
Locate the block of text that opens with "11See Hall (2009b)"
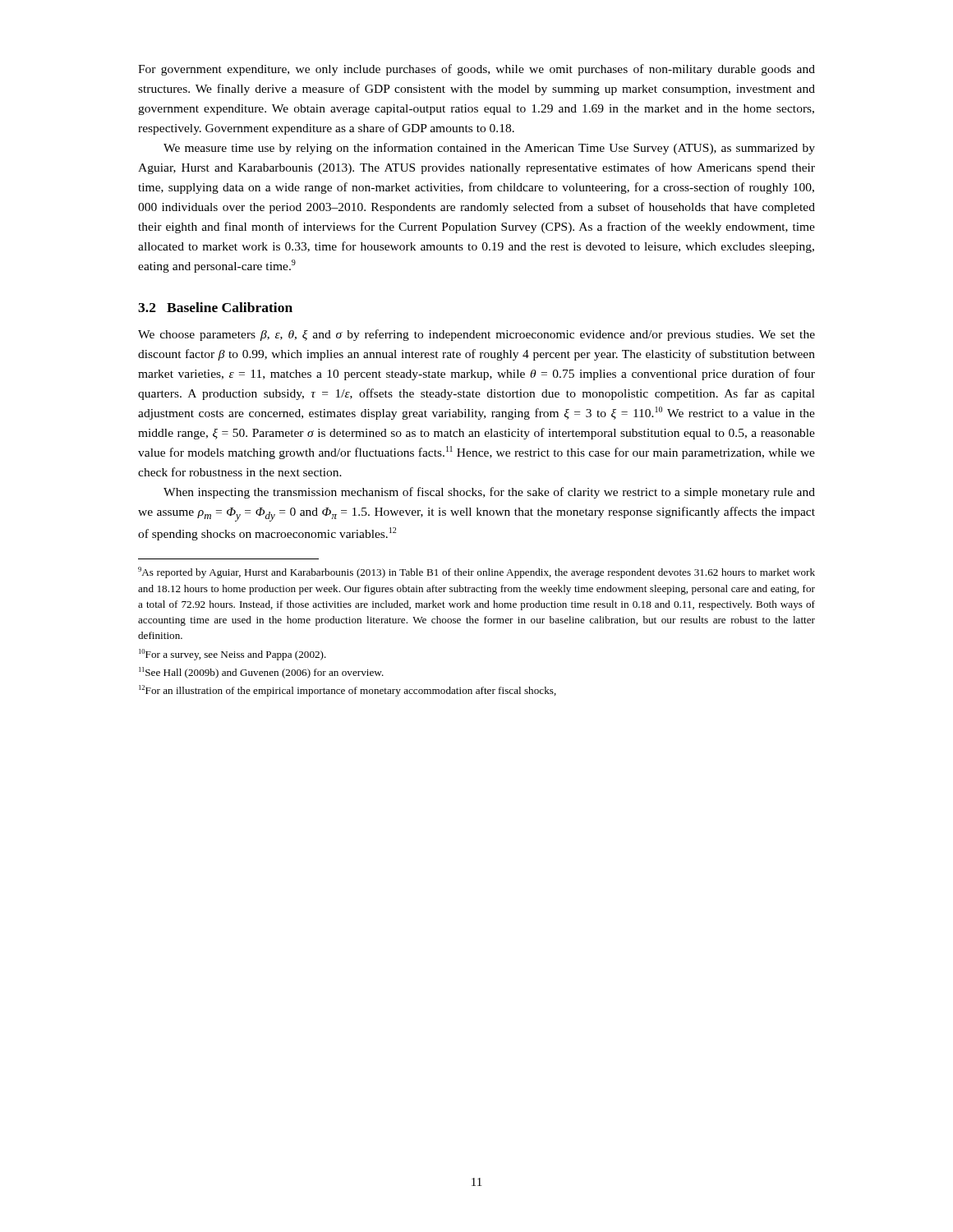(x=261, y=672)
